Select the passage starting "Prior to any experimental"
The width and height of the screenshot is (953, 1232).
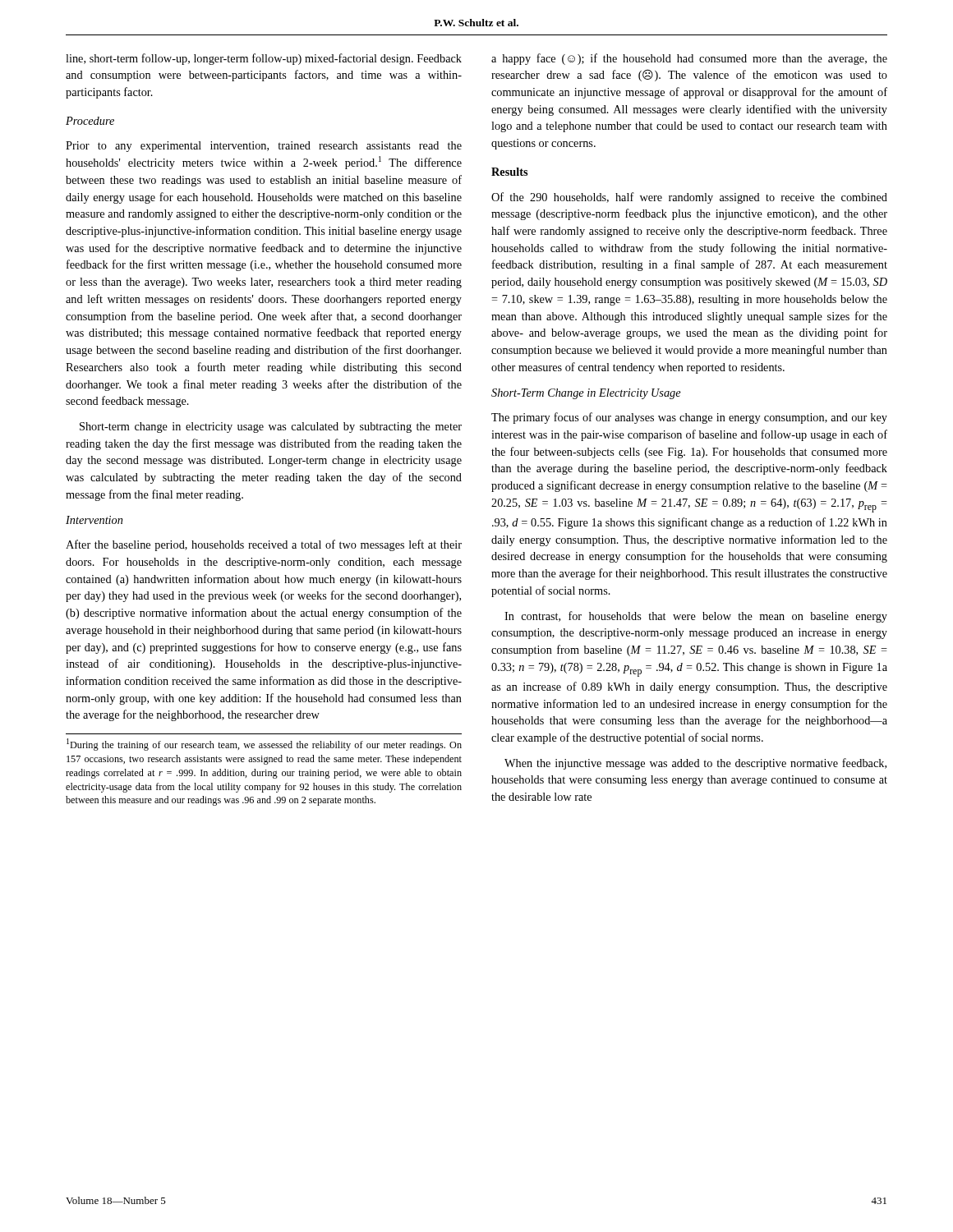264,320
